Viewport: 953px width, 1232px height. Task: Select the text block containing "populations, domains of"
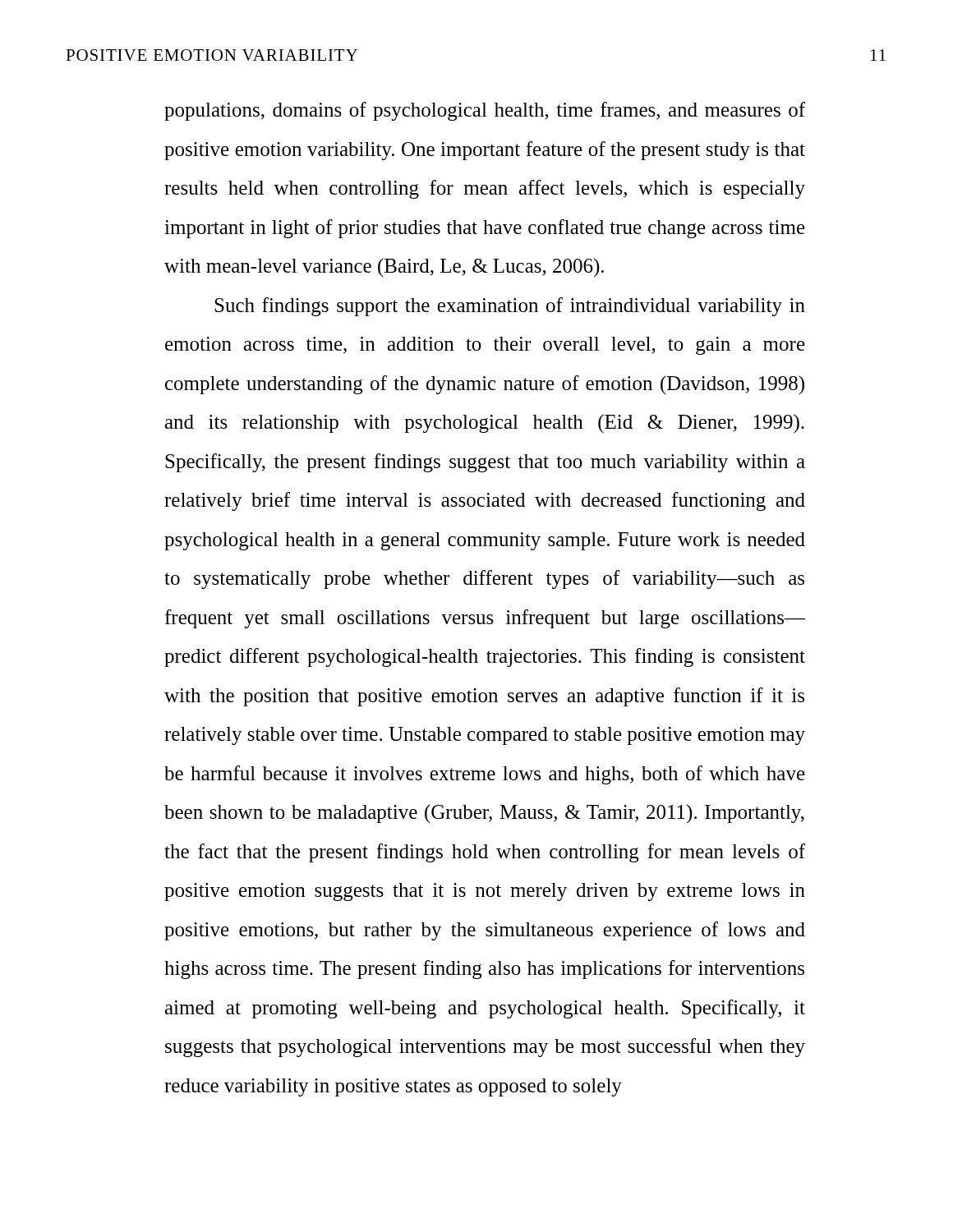(485, 188)
